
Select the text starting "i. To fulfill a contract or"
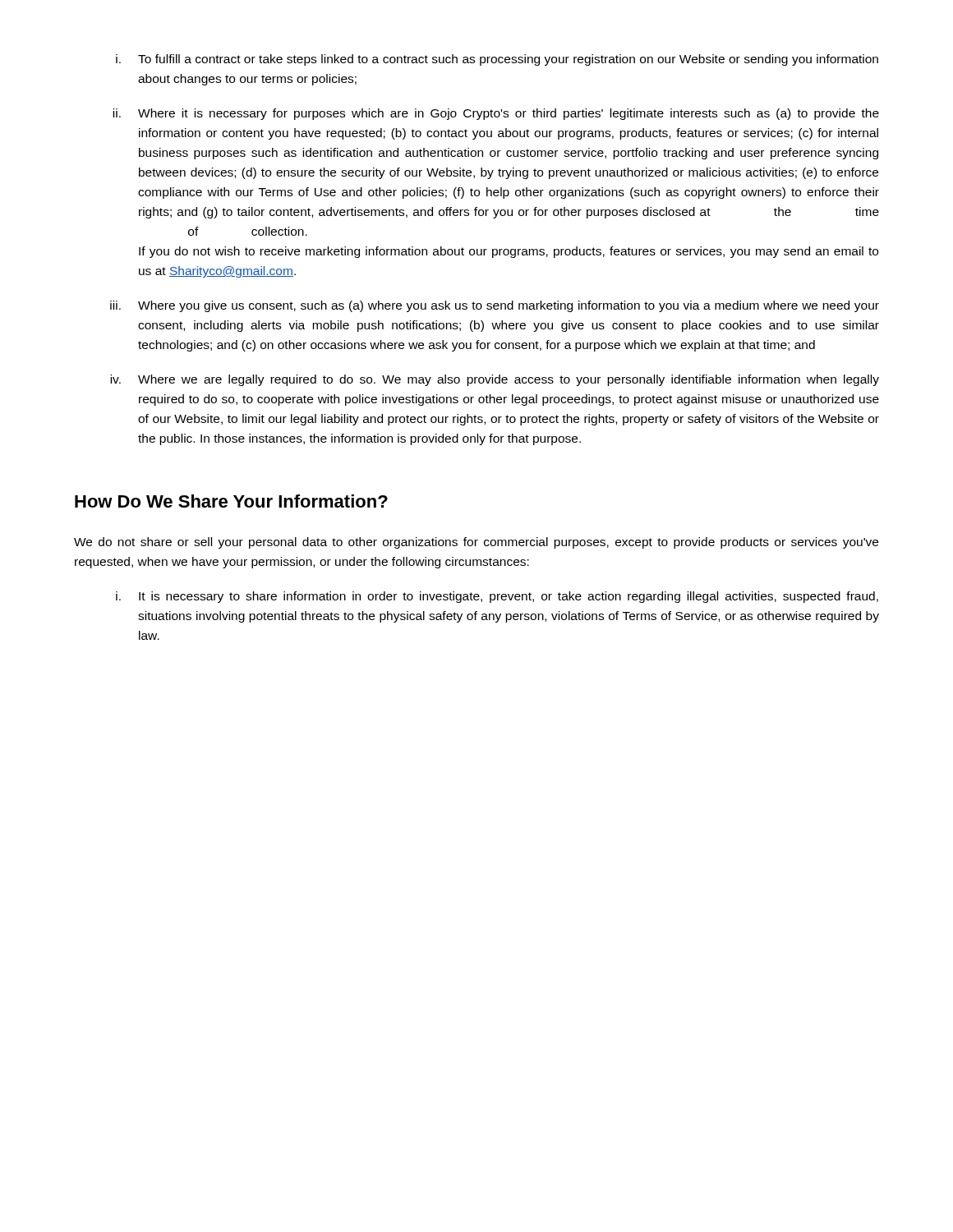[x=476, y=69]
